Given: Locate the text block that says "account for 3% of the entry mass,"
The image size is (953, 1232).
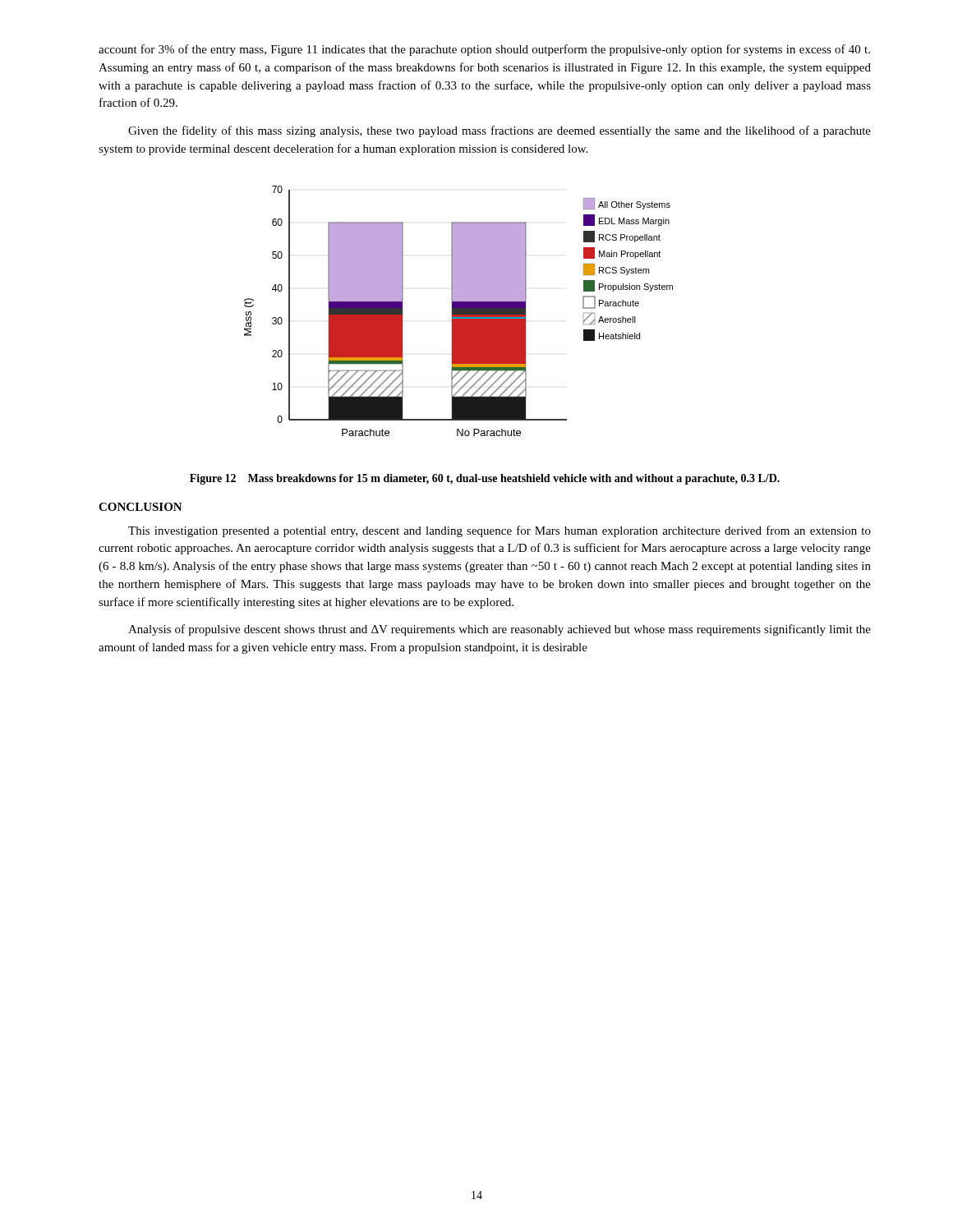Looking at the screenshot, I should (485, 77).
